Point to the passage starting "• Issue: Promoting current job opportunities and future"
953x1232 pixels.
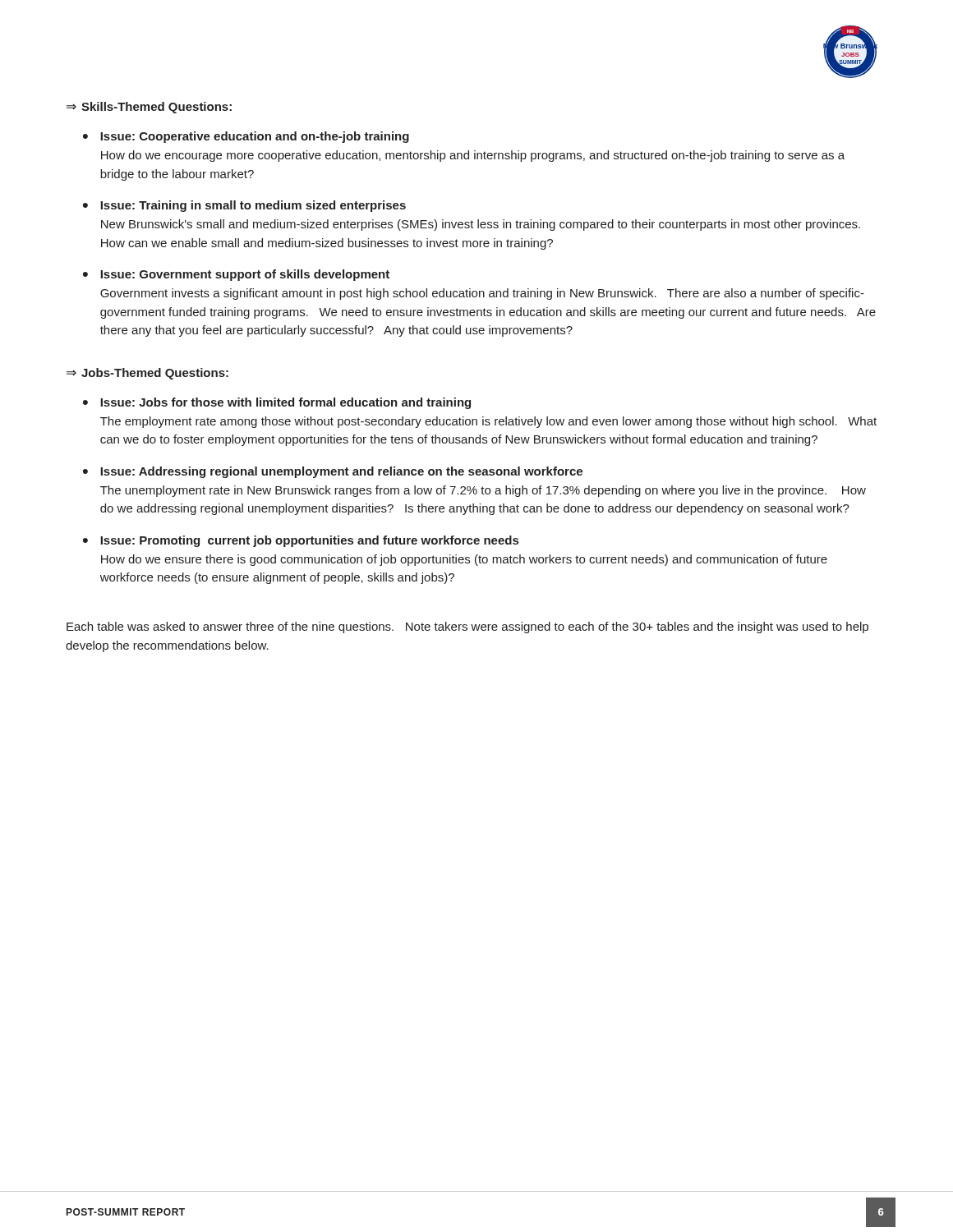click(x=481, y=560)
